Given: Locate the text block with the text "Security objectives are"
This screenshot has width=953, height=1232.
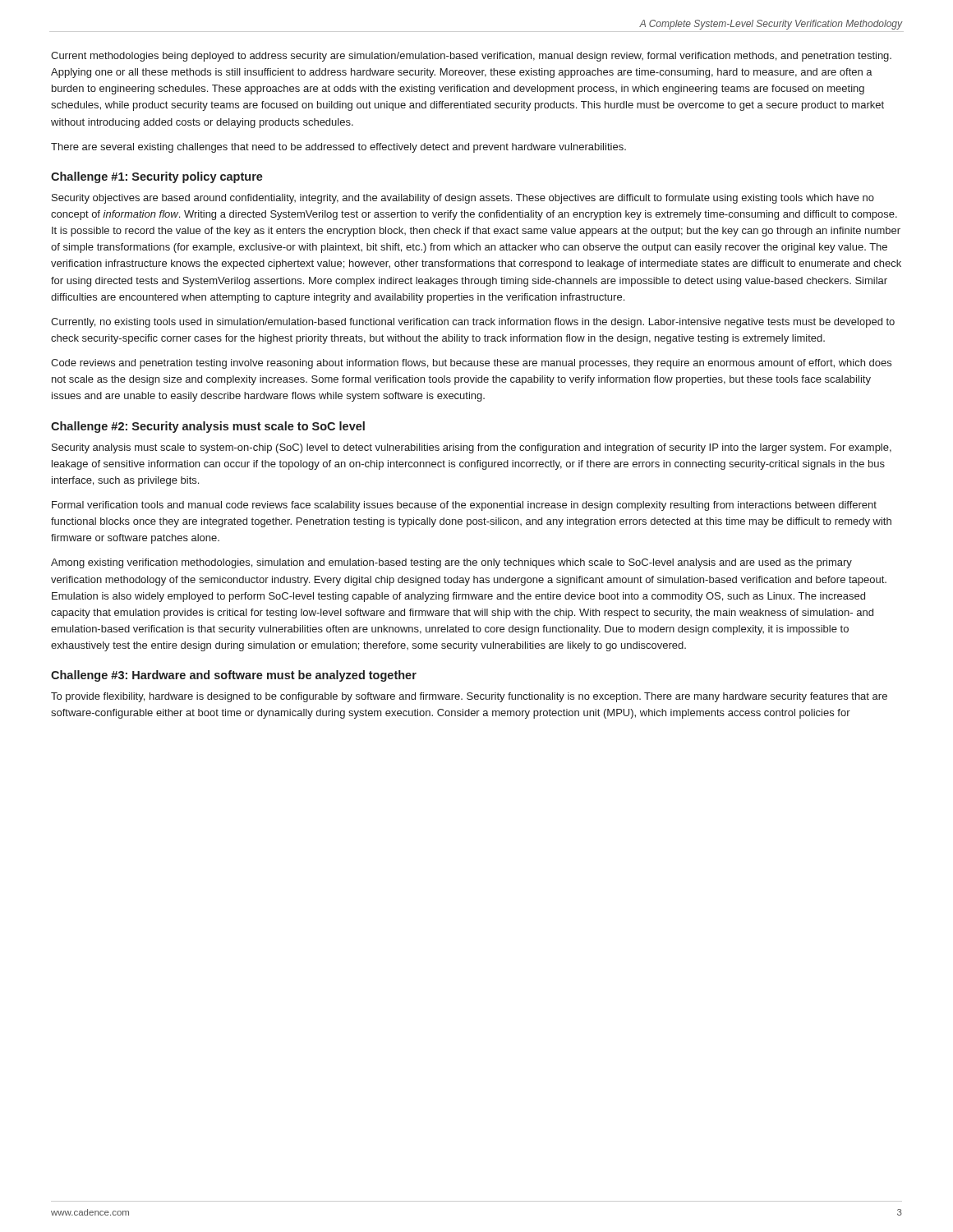Looking at the screenshot, I should (x=476, y=247).
